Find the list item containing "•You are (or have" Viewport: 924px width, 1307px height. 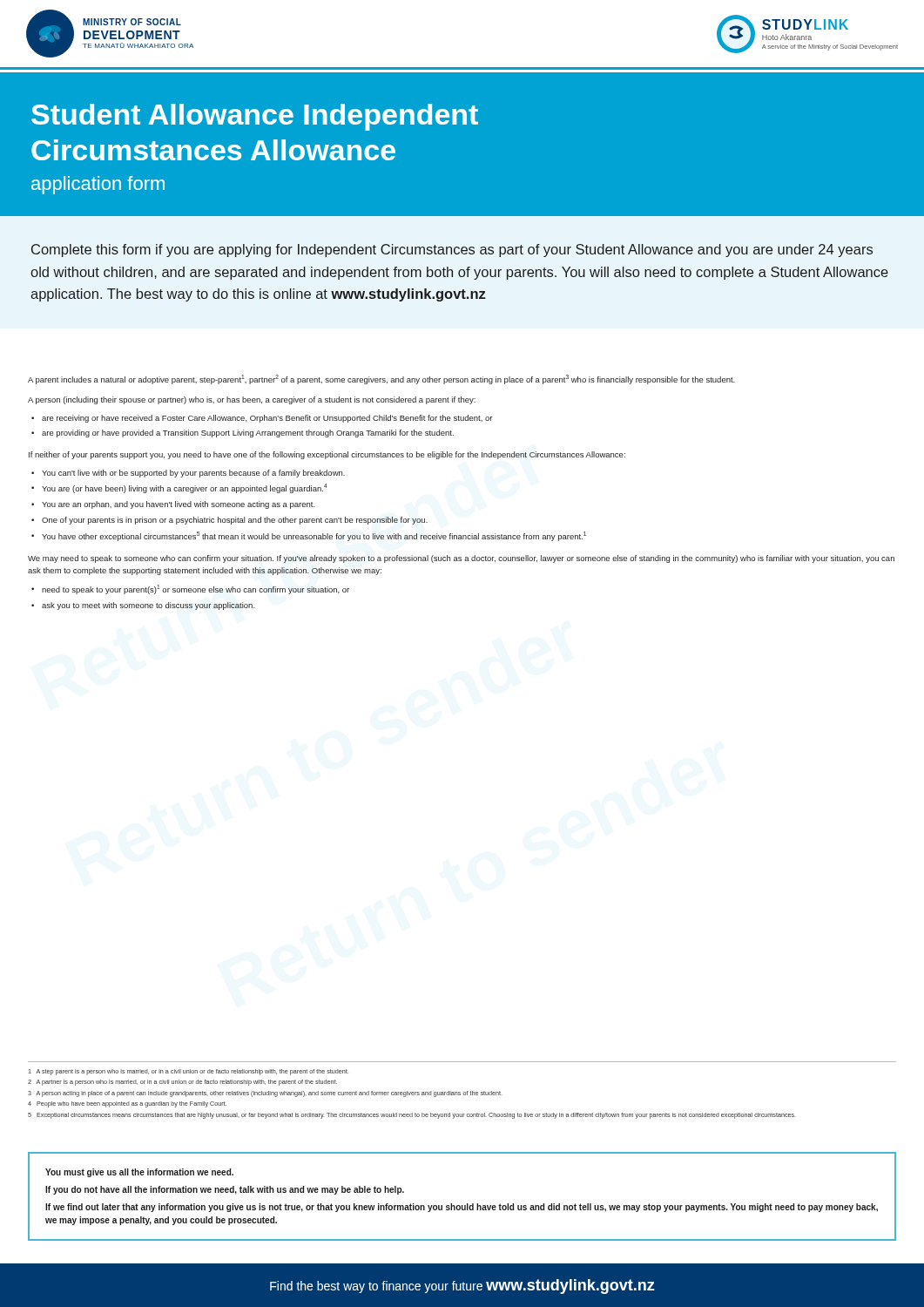pos(179,489)
